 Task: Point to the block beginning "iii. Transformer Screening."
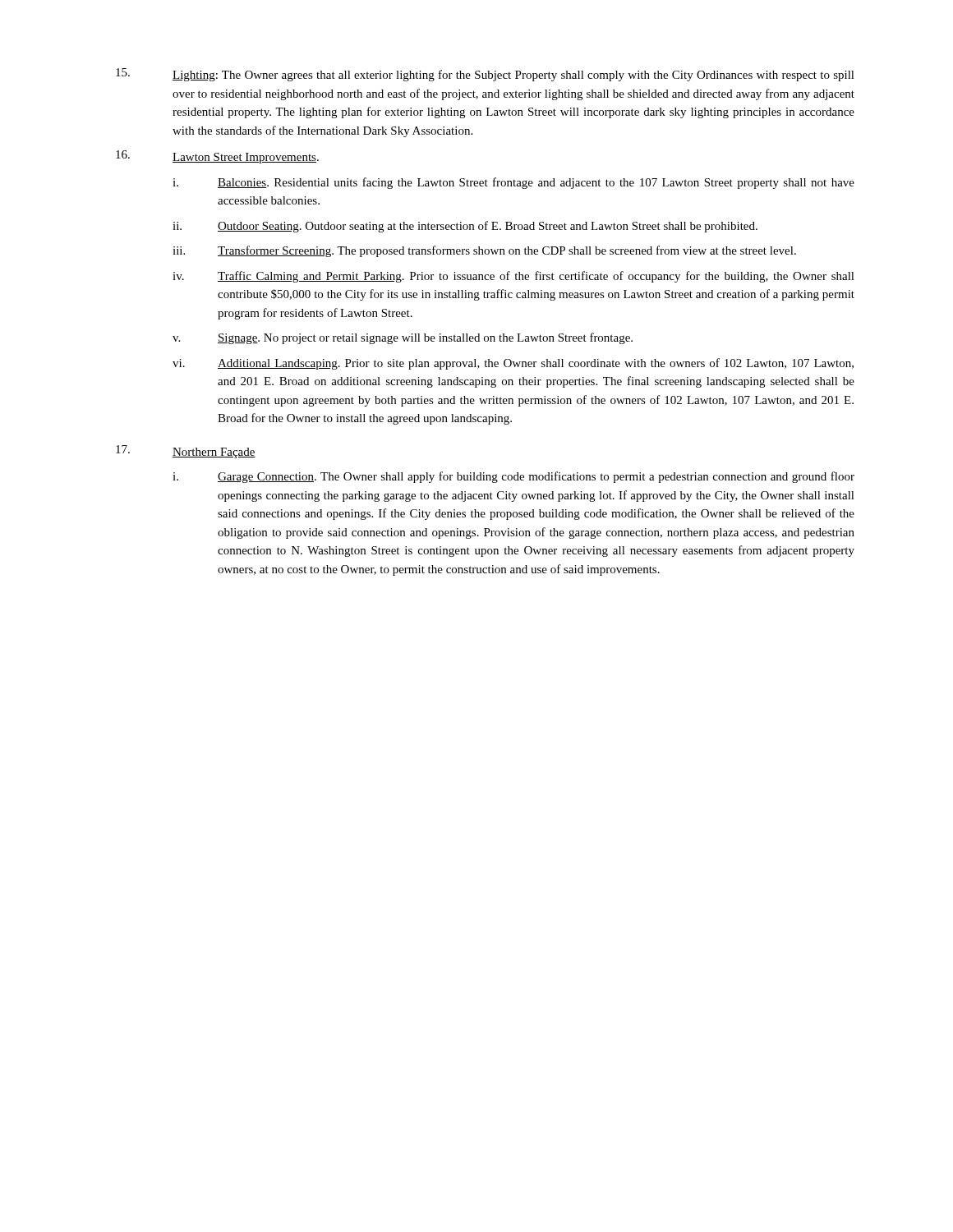click(x=513, y=251)
